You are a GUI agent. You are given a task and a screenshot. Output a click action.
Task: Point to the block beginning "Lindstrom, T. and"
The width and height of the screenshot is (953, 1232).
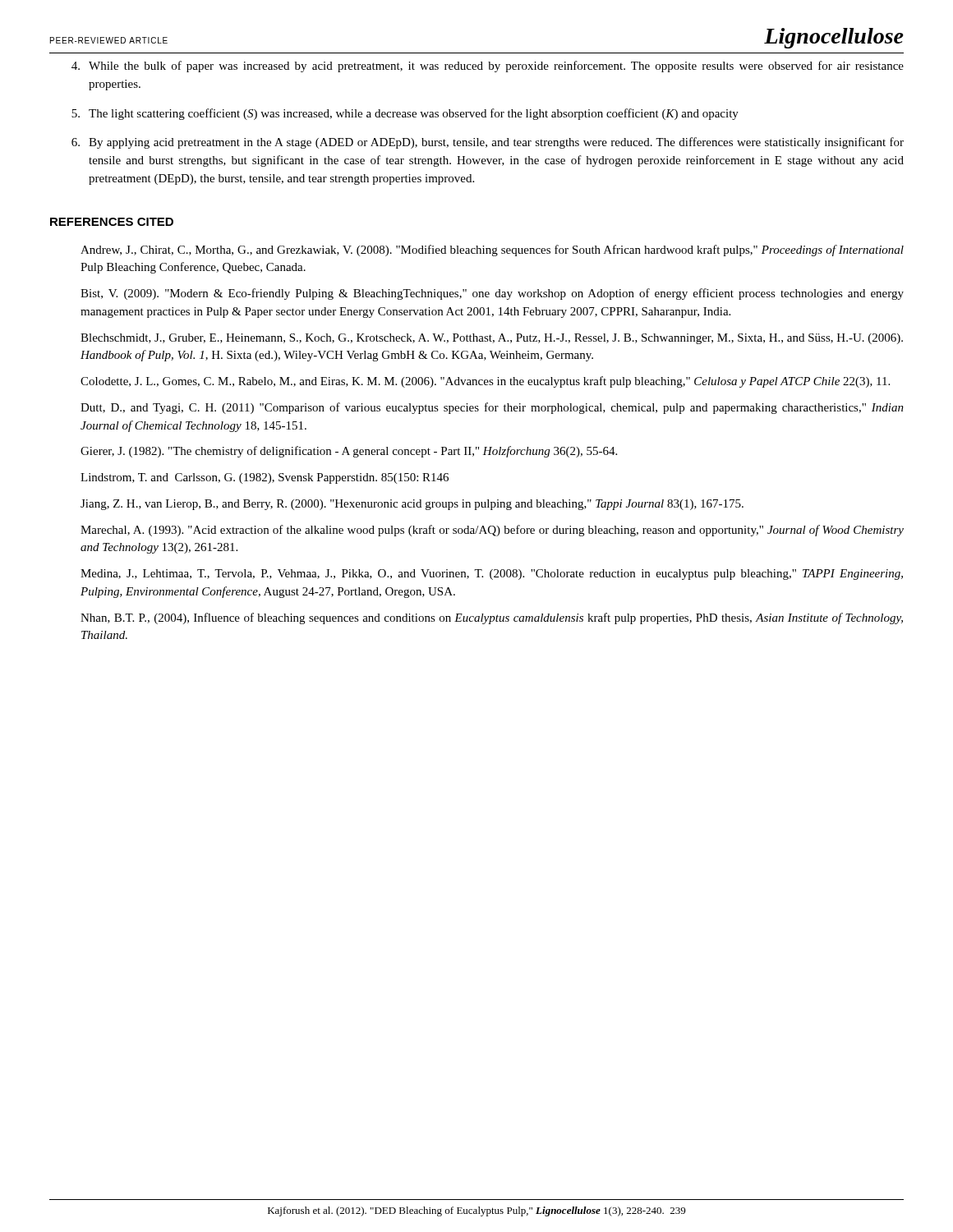(265, 478)
